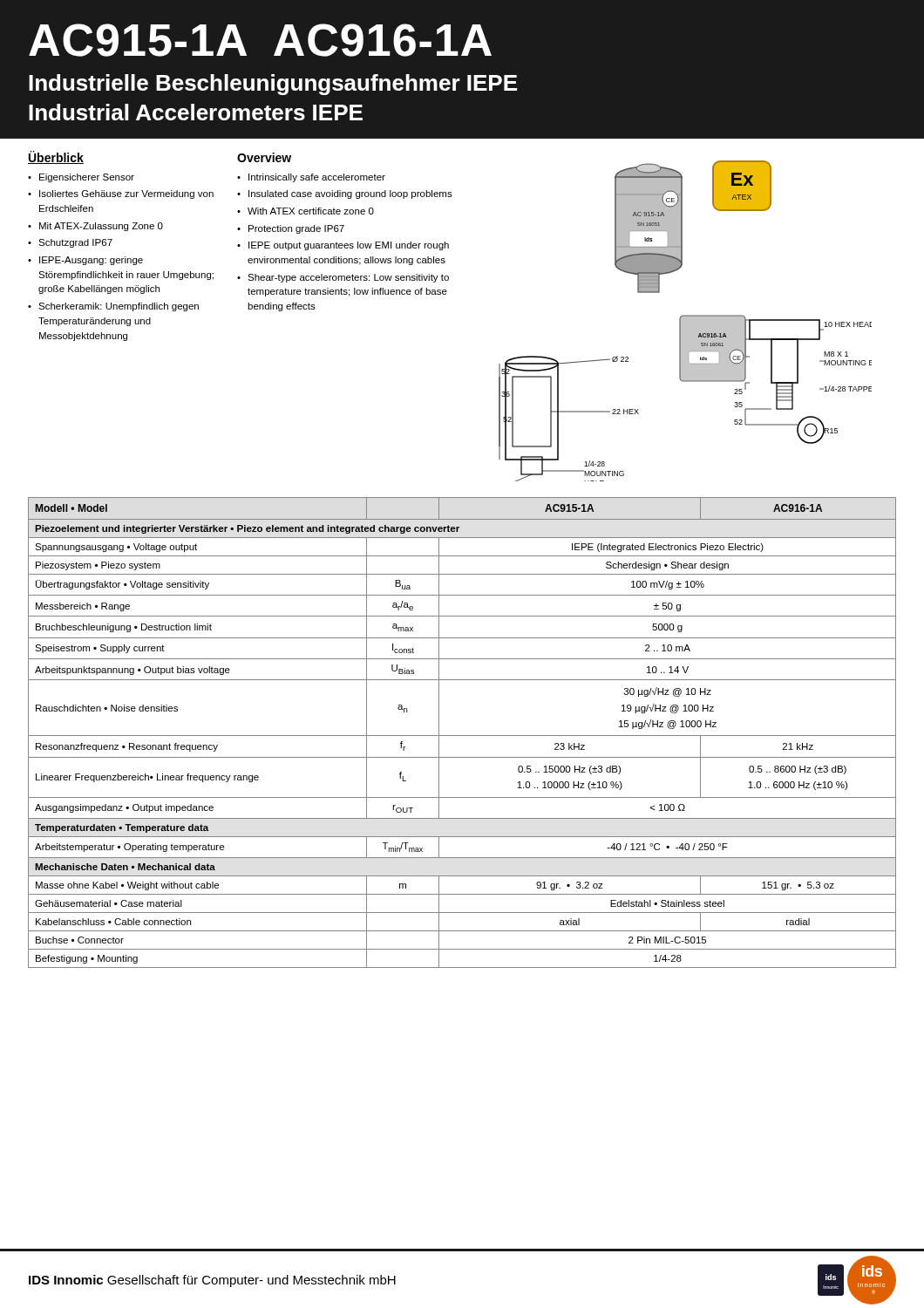Select the title containing "AC915-1A AC916-1A"

261,41
